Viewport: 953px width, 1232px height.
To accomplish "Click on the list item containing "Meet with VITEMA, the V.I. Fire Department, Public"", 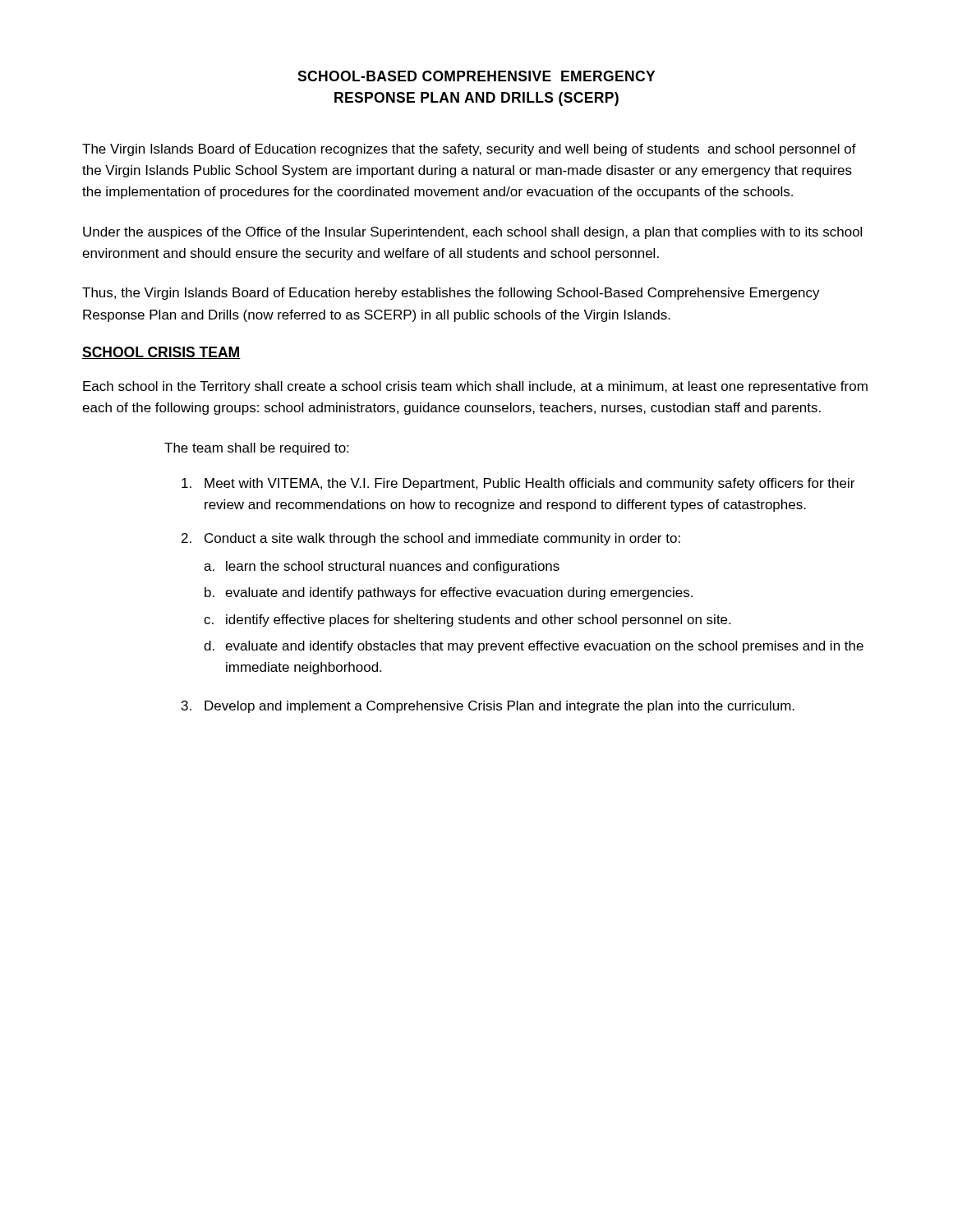I will (x=537, y=495).
